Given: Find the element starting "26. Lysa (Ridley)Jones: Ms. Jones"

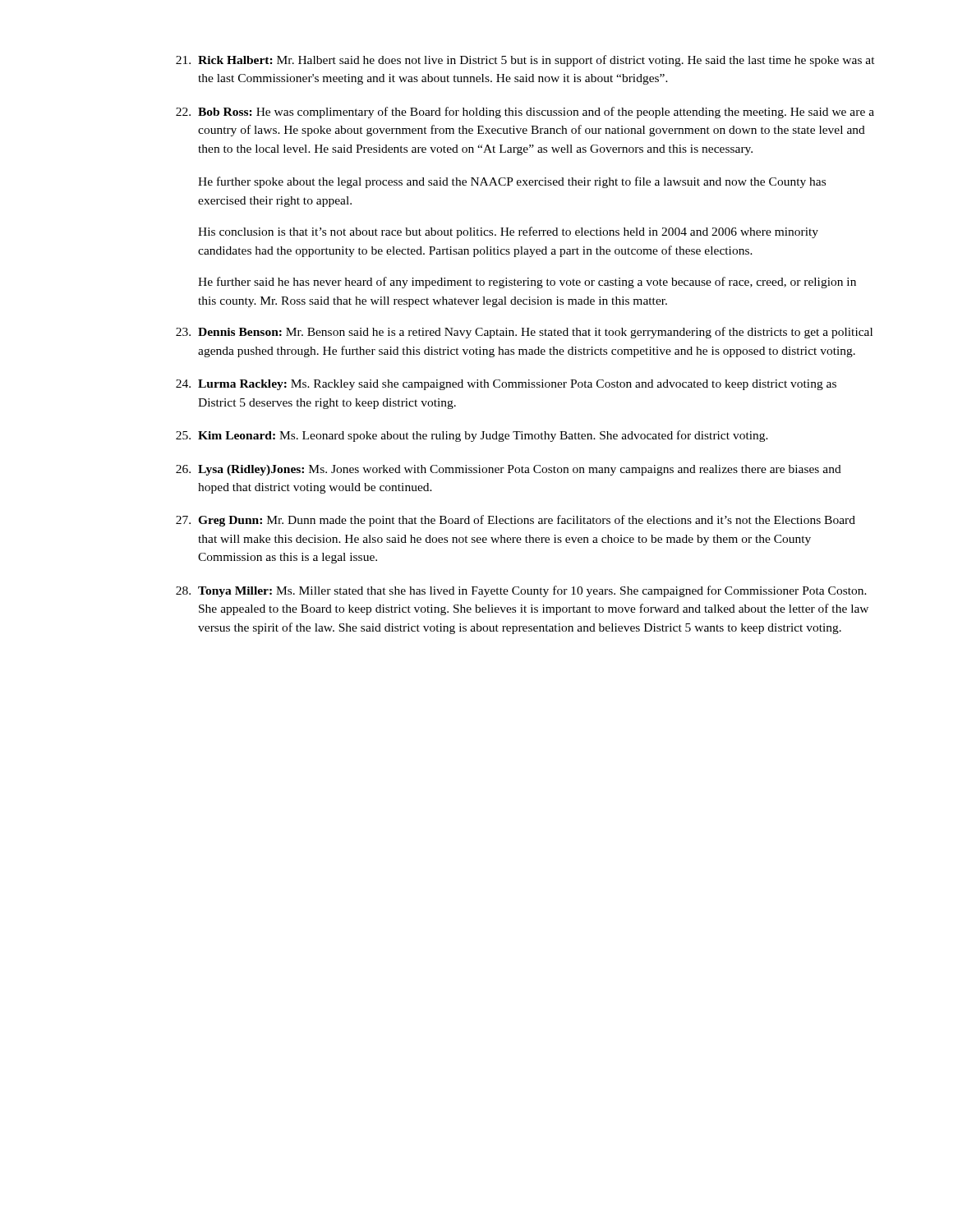Looking at the screenshot, I should (x=513, y=478).
